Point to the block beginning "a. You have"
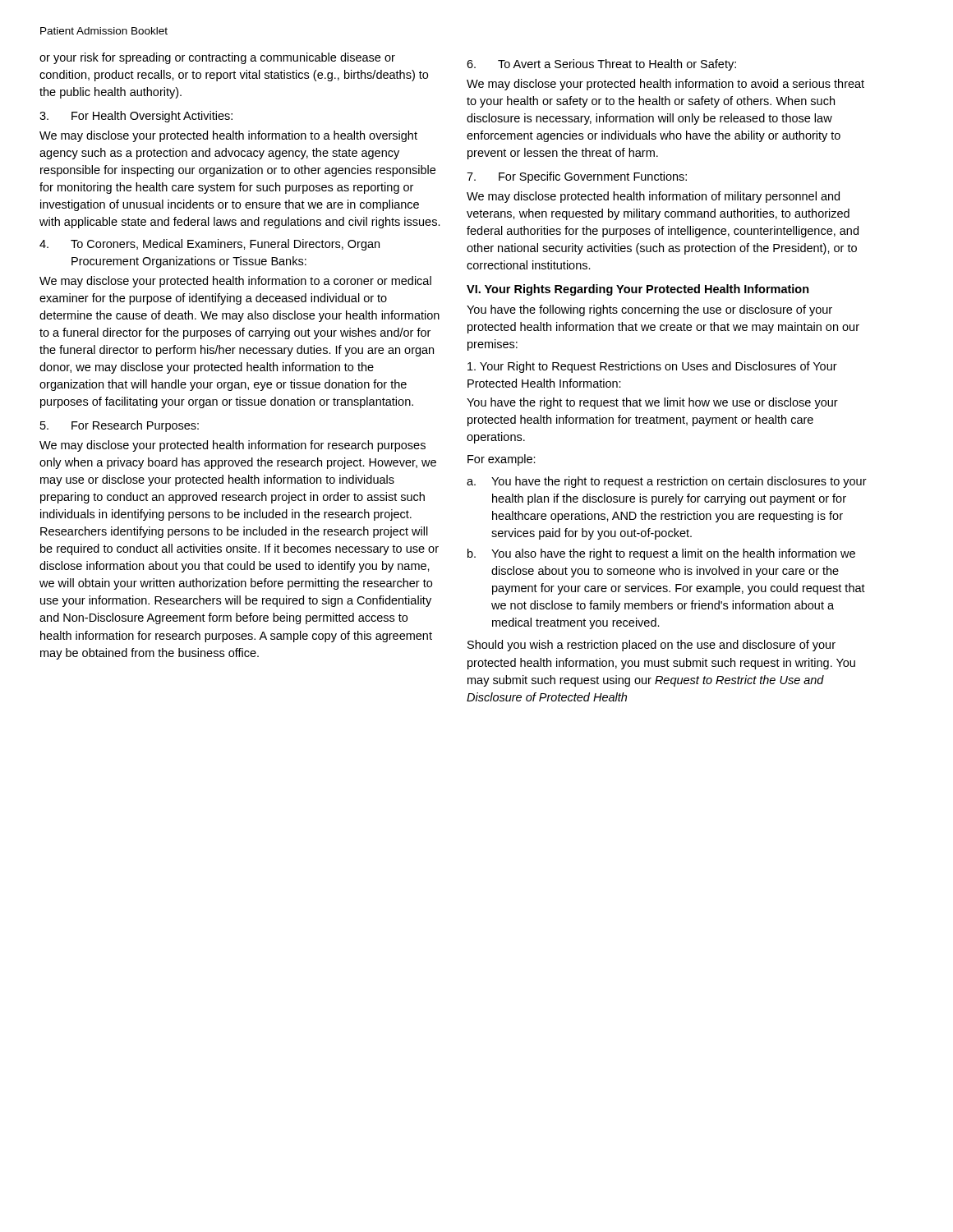 (x=668, y=508)
